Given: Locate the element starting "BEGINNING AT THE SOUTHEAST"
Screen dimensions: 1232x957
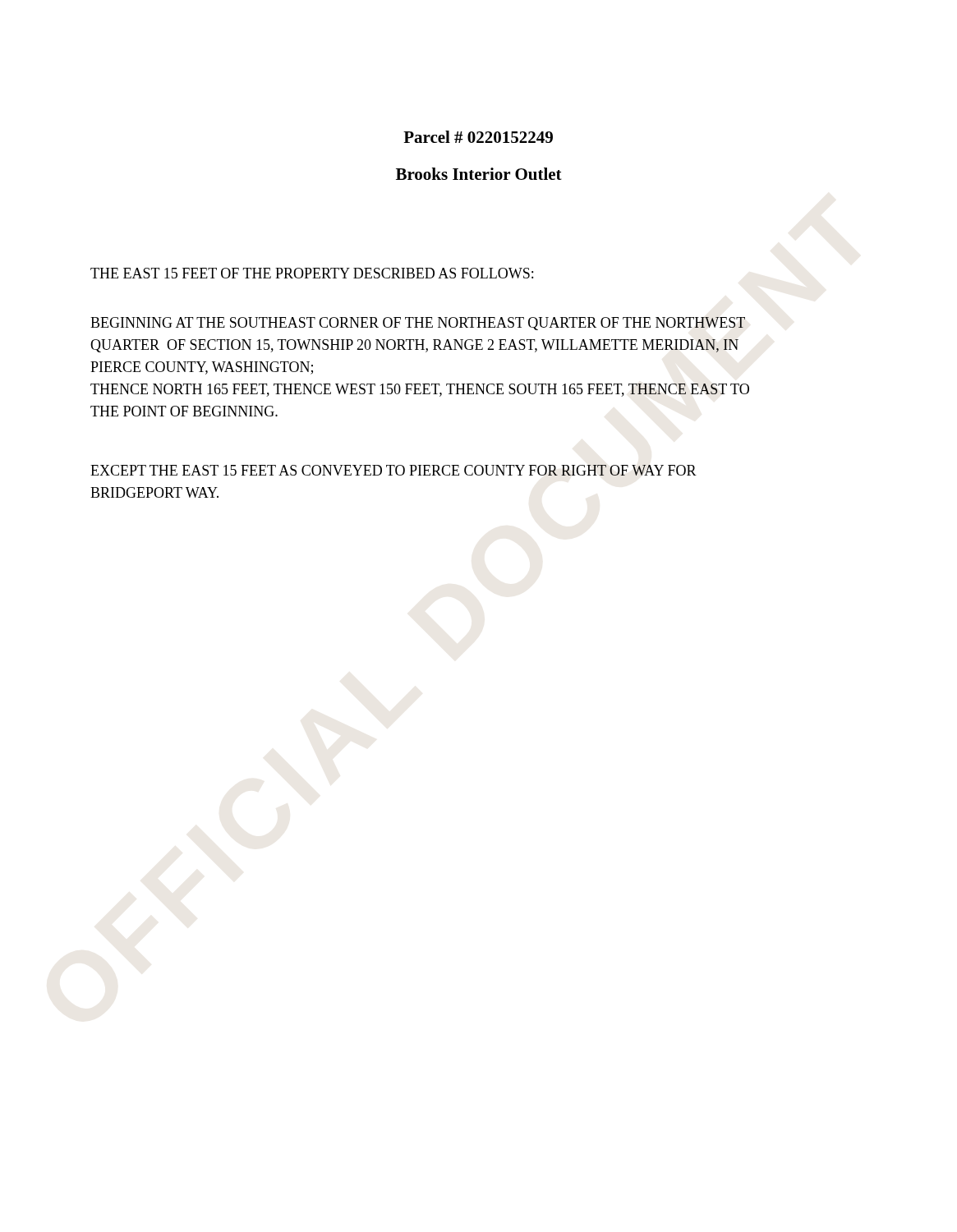Looking at the screenshot, I should click(418, 324).
